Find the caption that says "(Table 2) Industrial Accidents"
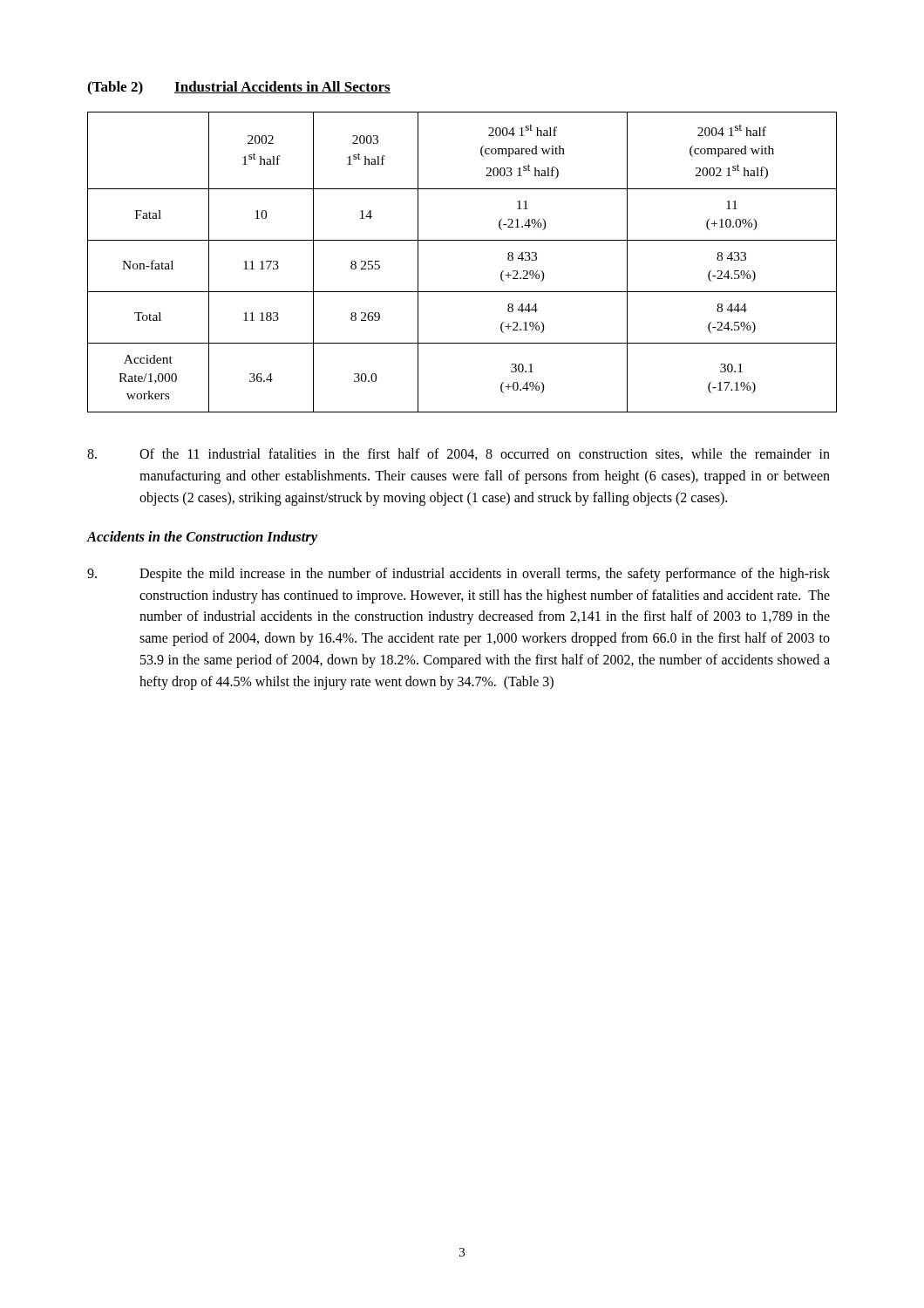This screenshot has width=924, height=1308. coord(239,87)
